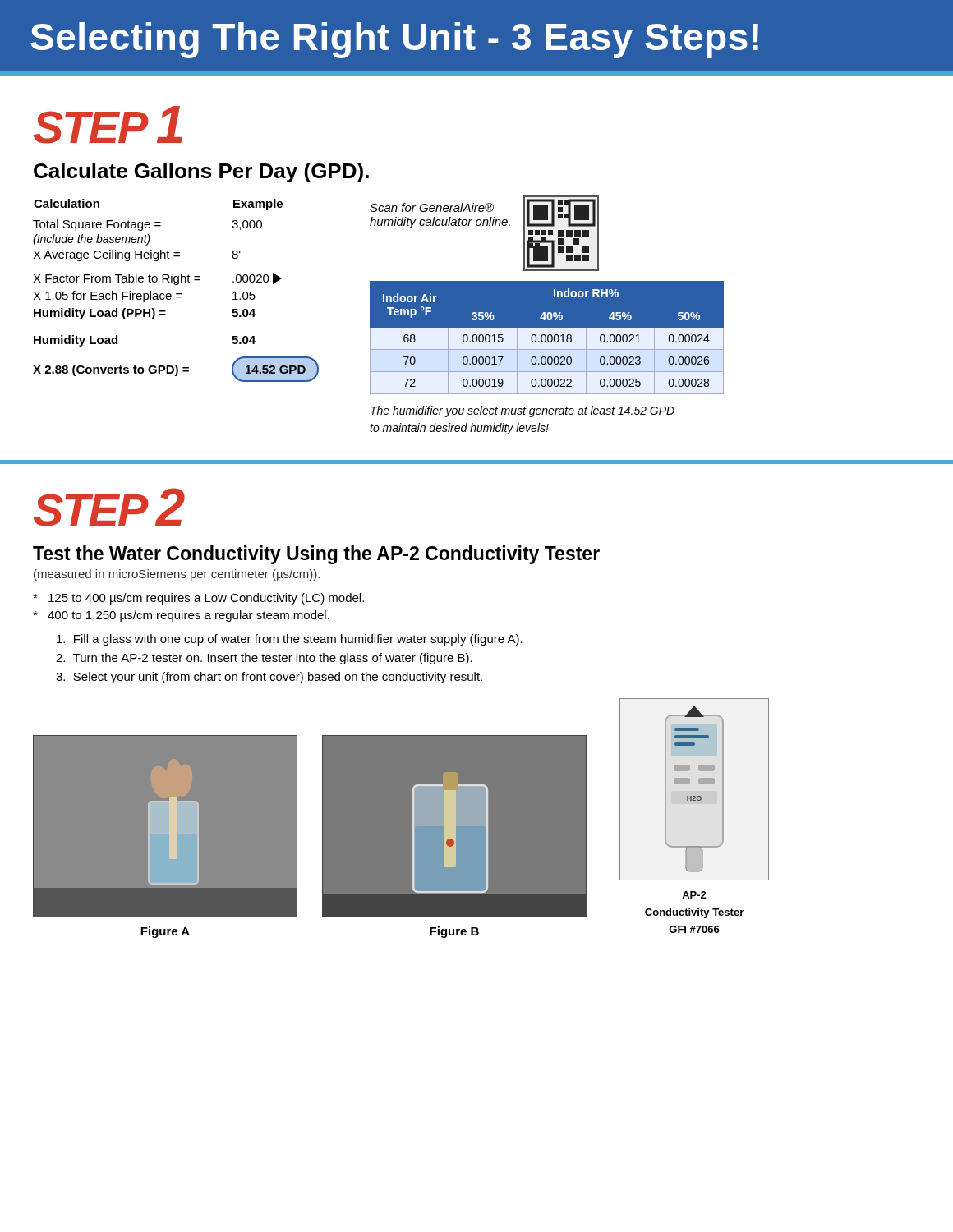Find the section header on this page that starts "Test the Water Conductivity Using the AP-2"
Image resolution: width=953 pixels, height=1232 pixels.
[x=316, y=554]
